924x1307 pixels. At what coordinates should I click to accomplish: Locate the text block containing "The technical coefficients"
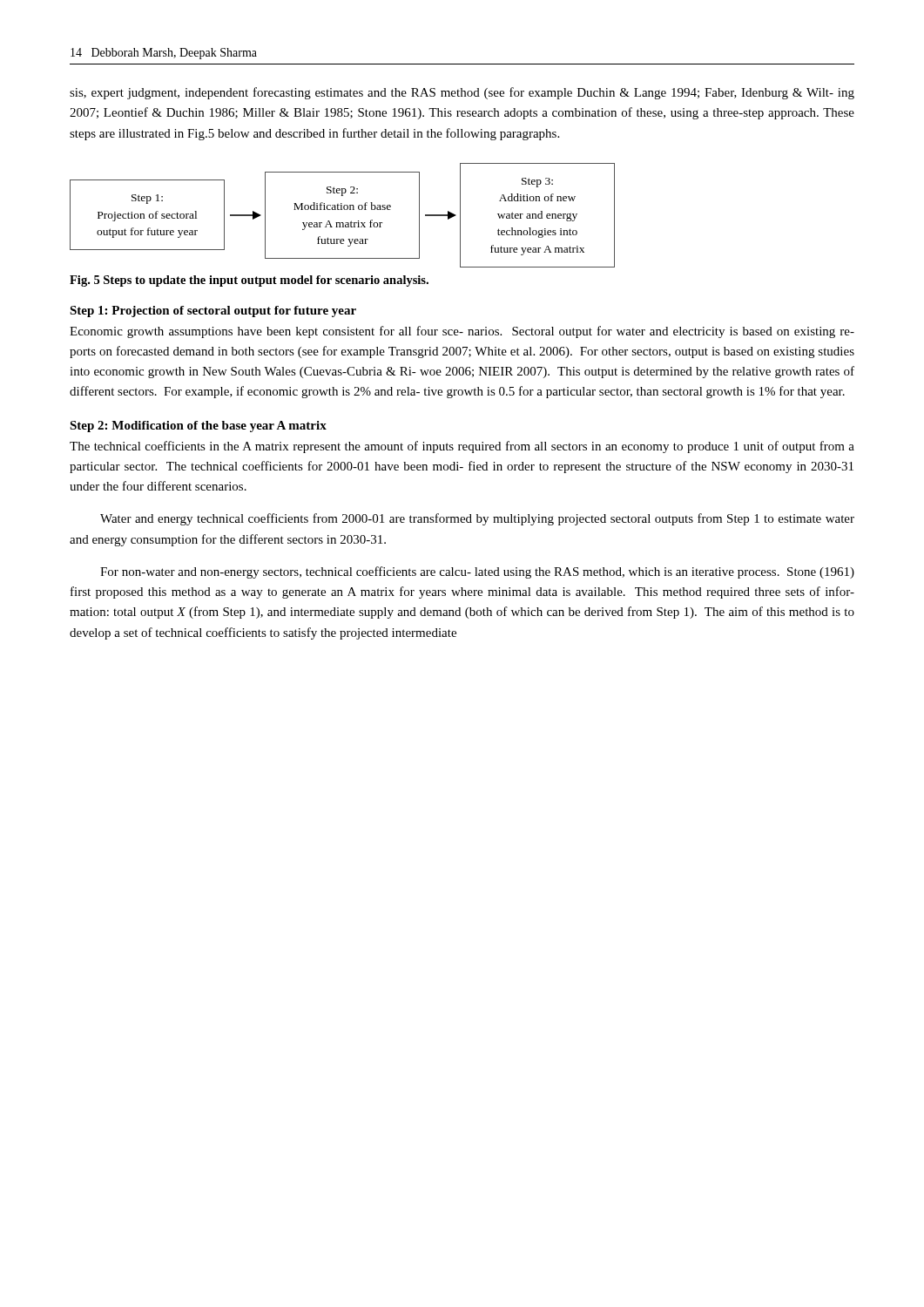[462, 466]
